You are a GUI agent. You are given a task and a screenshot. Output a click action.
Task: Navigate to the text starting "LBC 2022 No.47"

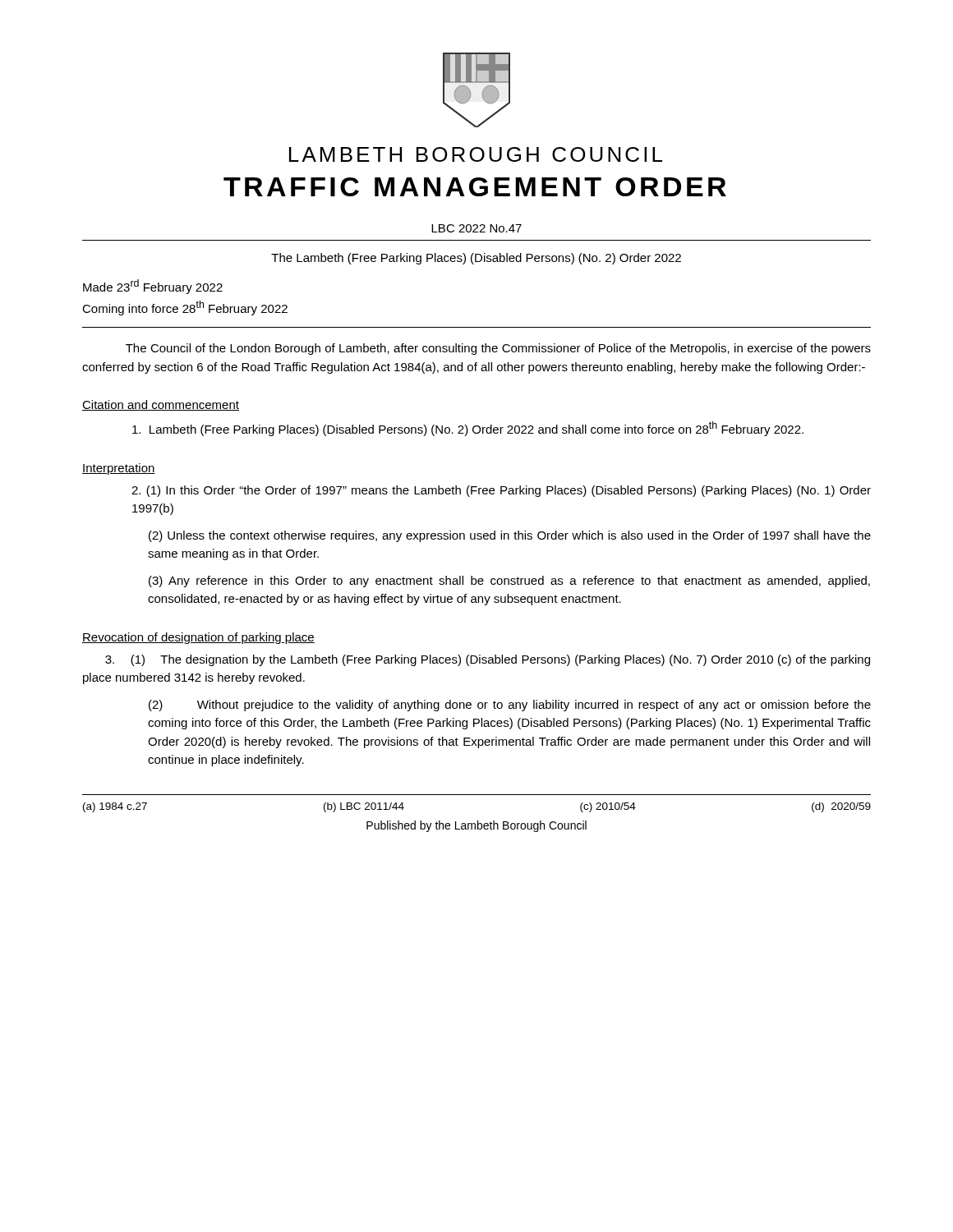click(476, 228)
